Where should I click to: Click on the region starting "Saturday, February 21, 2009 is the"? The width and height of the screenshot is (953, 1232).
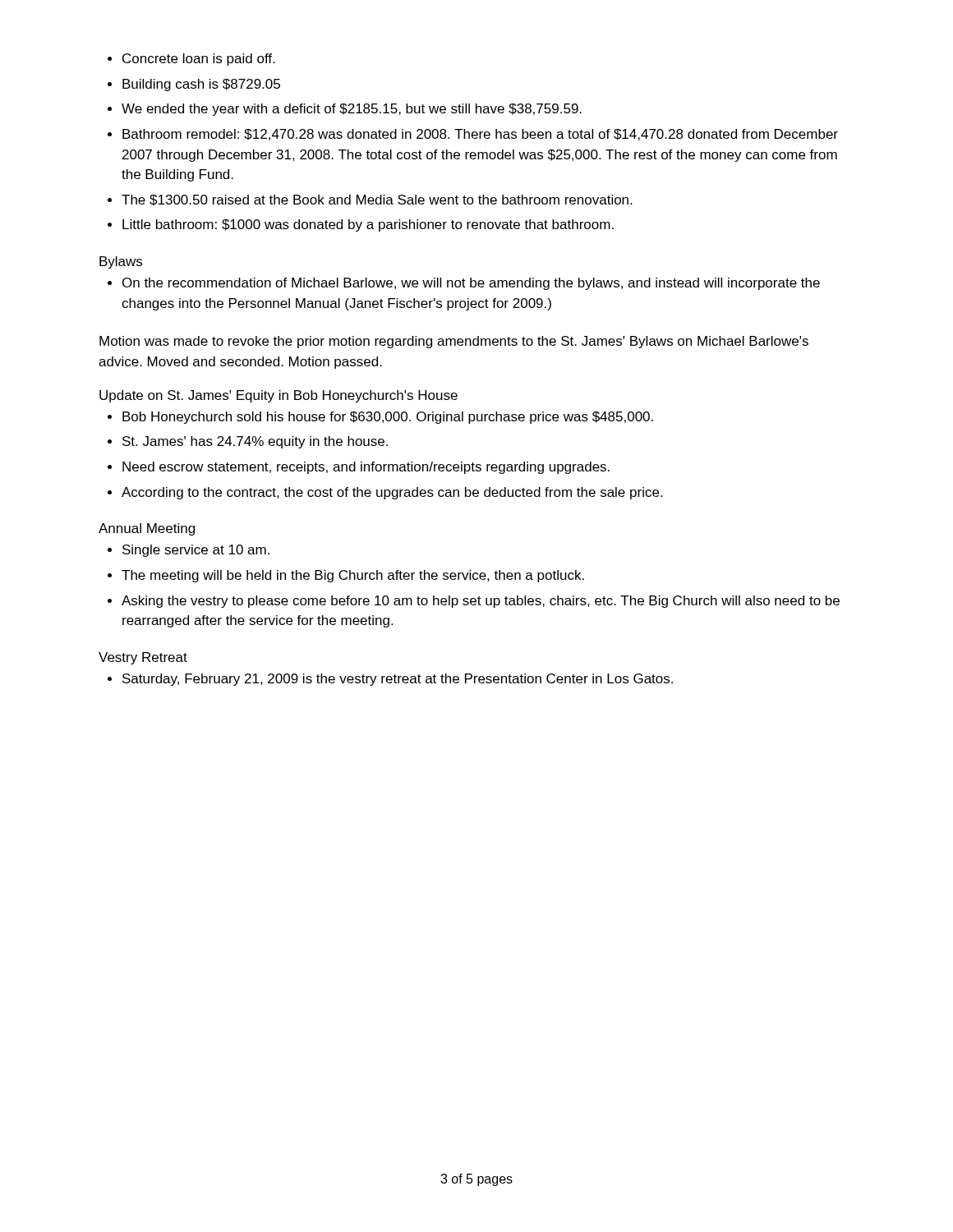[476, 679]
